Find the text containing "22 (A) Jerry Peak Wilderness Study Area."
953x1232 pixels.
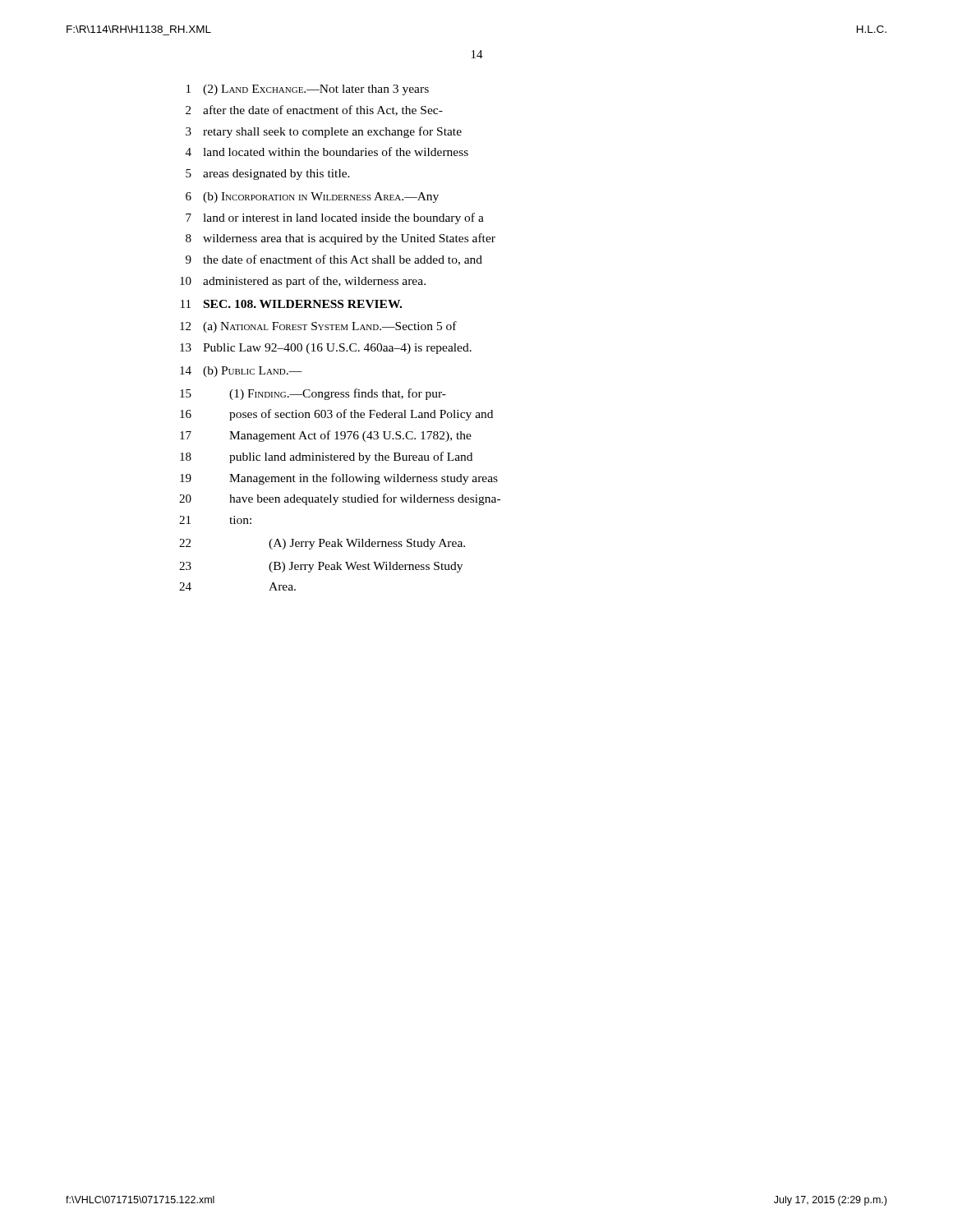(322, 544)
